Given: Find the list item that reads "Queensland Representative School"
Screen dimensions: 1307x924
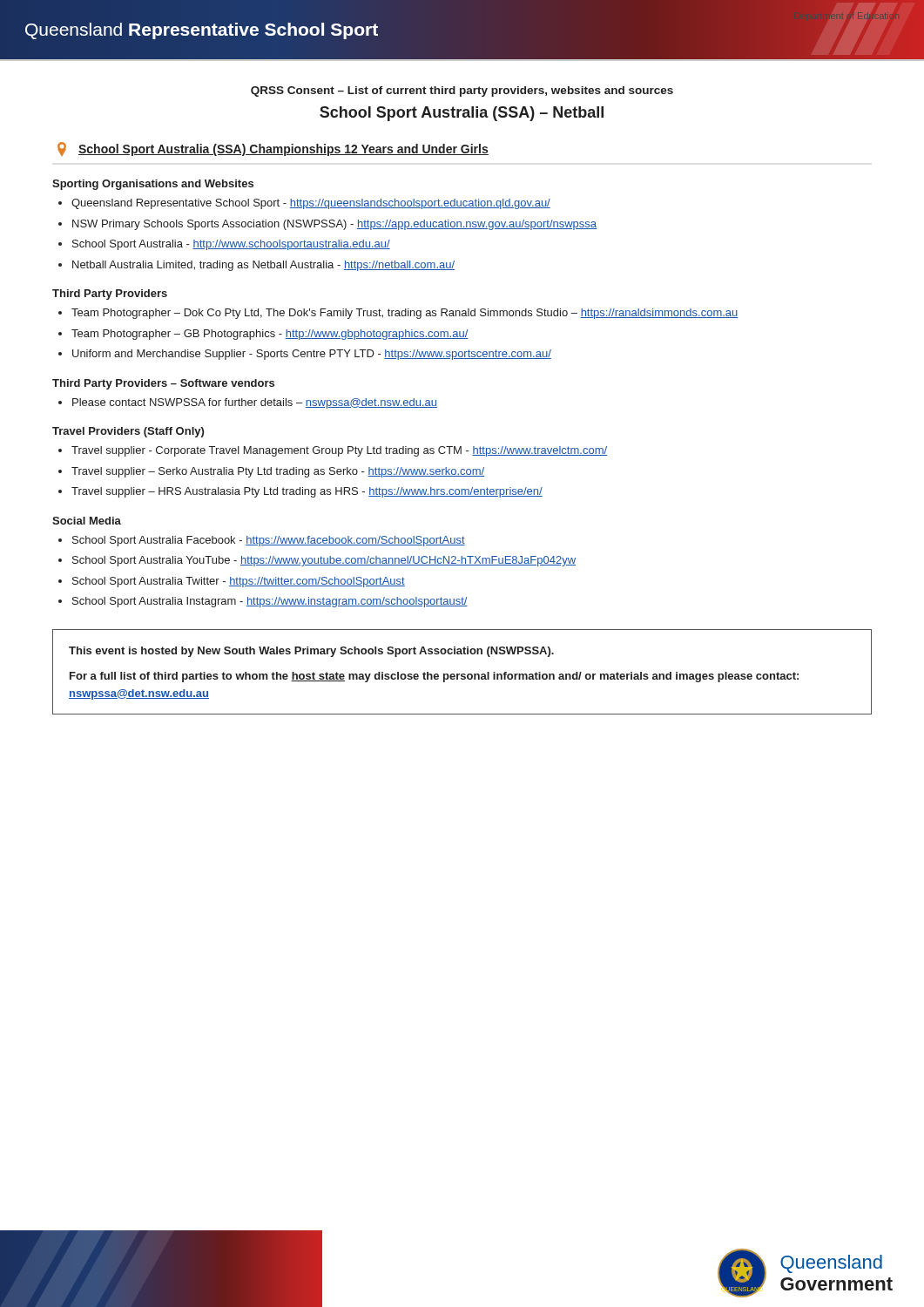Looking at the screenshot, I should tap(311, 203).
